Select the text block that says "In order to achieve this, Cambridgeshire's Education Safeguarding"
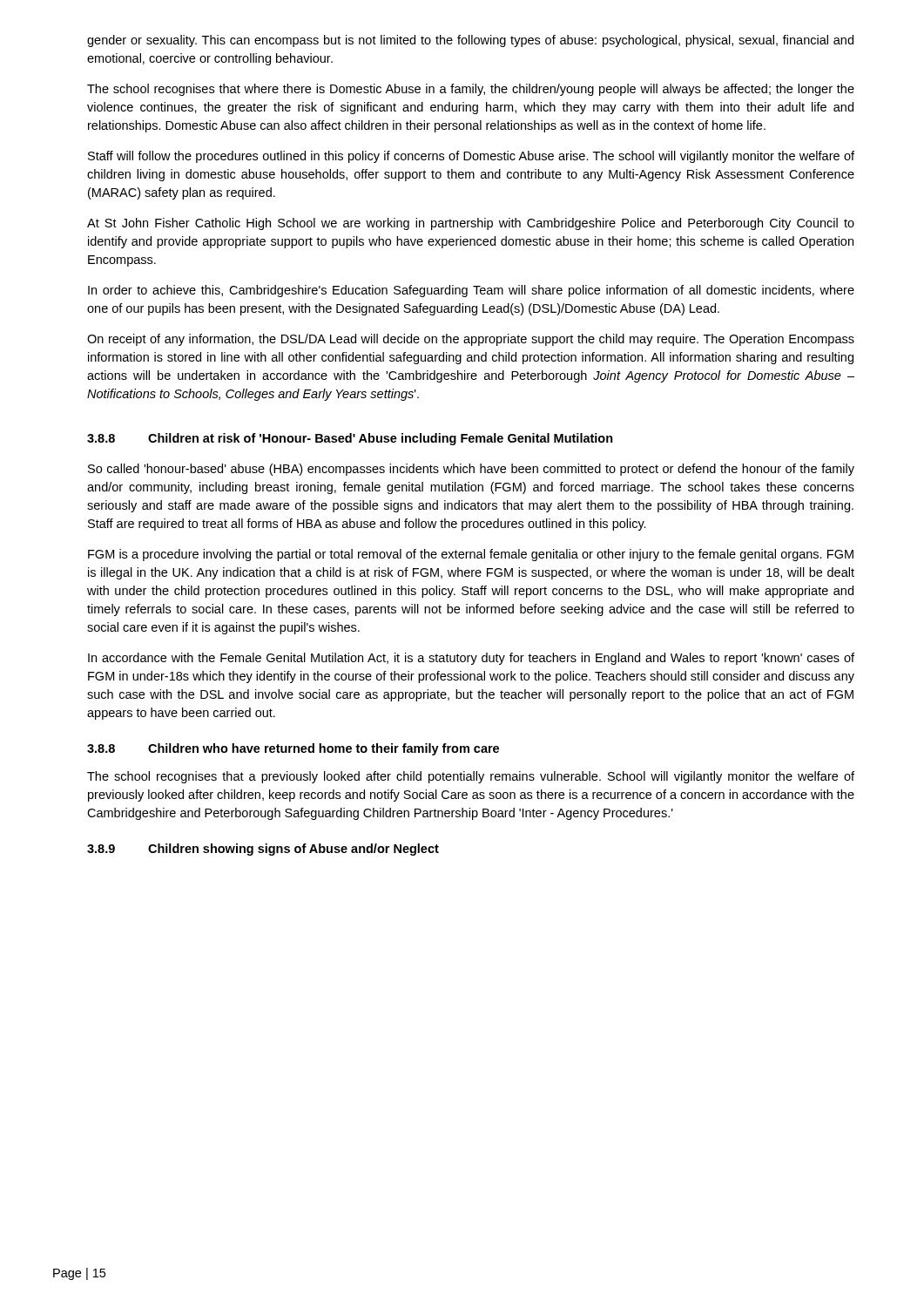The width and height of the screenshot is (924, 1307). point(471,299)
